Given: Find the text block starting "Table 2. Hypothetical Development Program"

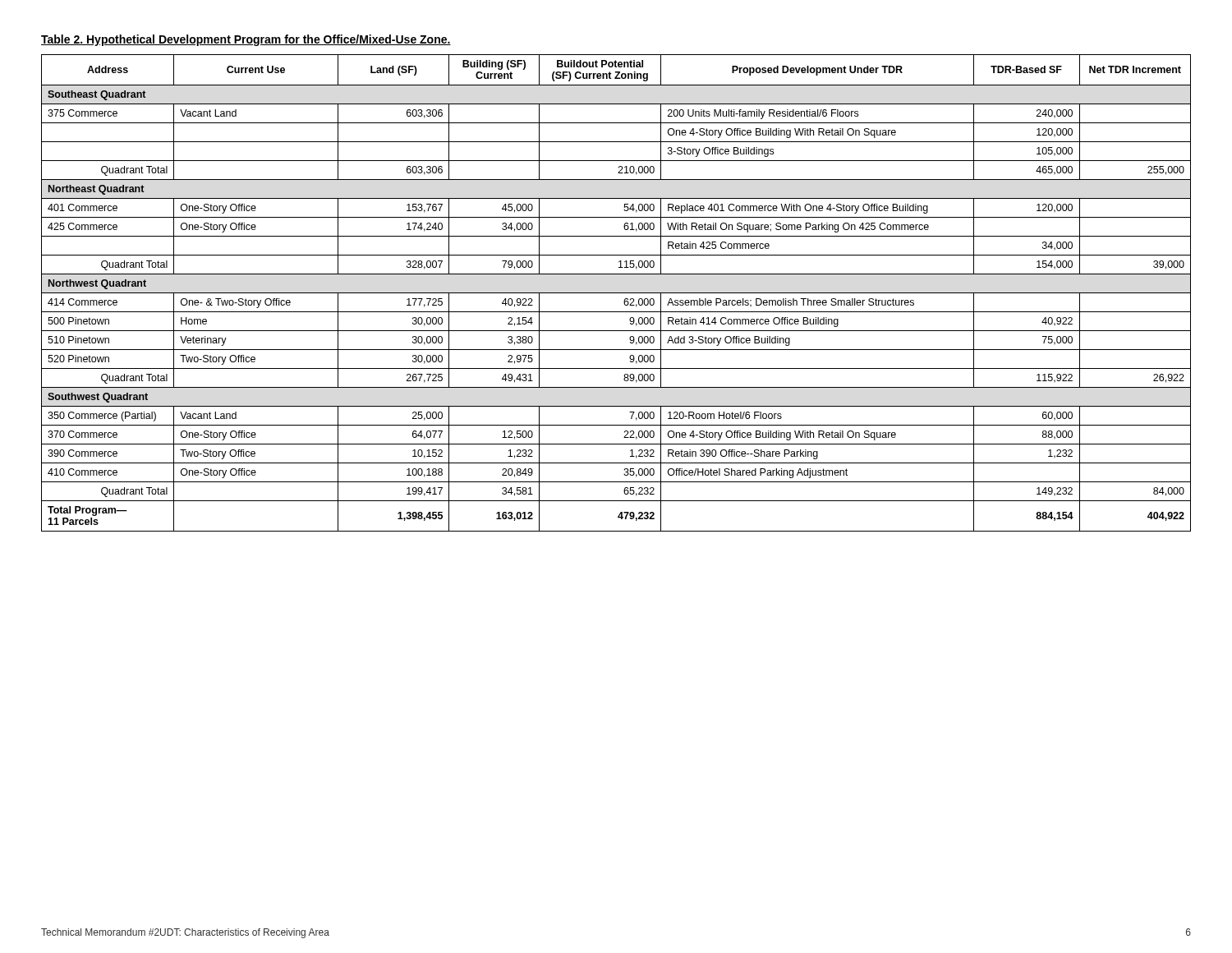Looking at the screenshot, I should pos(246,39).
